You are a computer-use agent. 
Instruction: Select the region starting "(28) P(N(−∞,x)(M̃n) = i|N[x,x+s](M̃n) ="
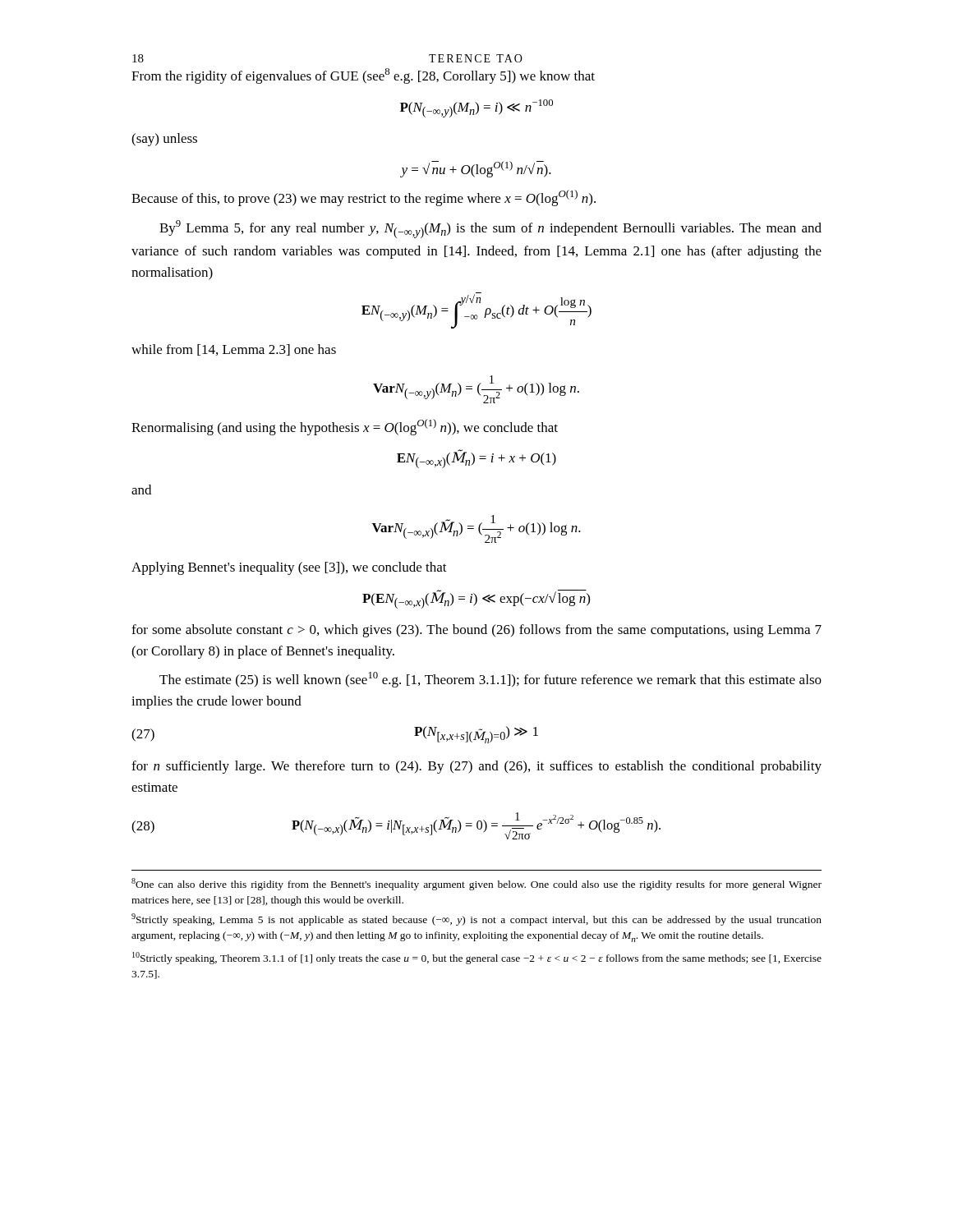(476, 826)
